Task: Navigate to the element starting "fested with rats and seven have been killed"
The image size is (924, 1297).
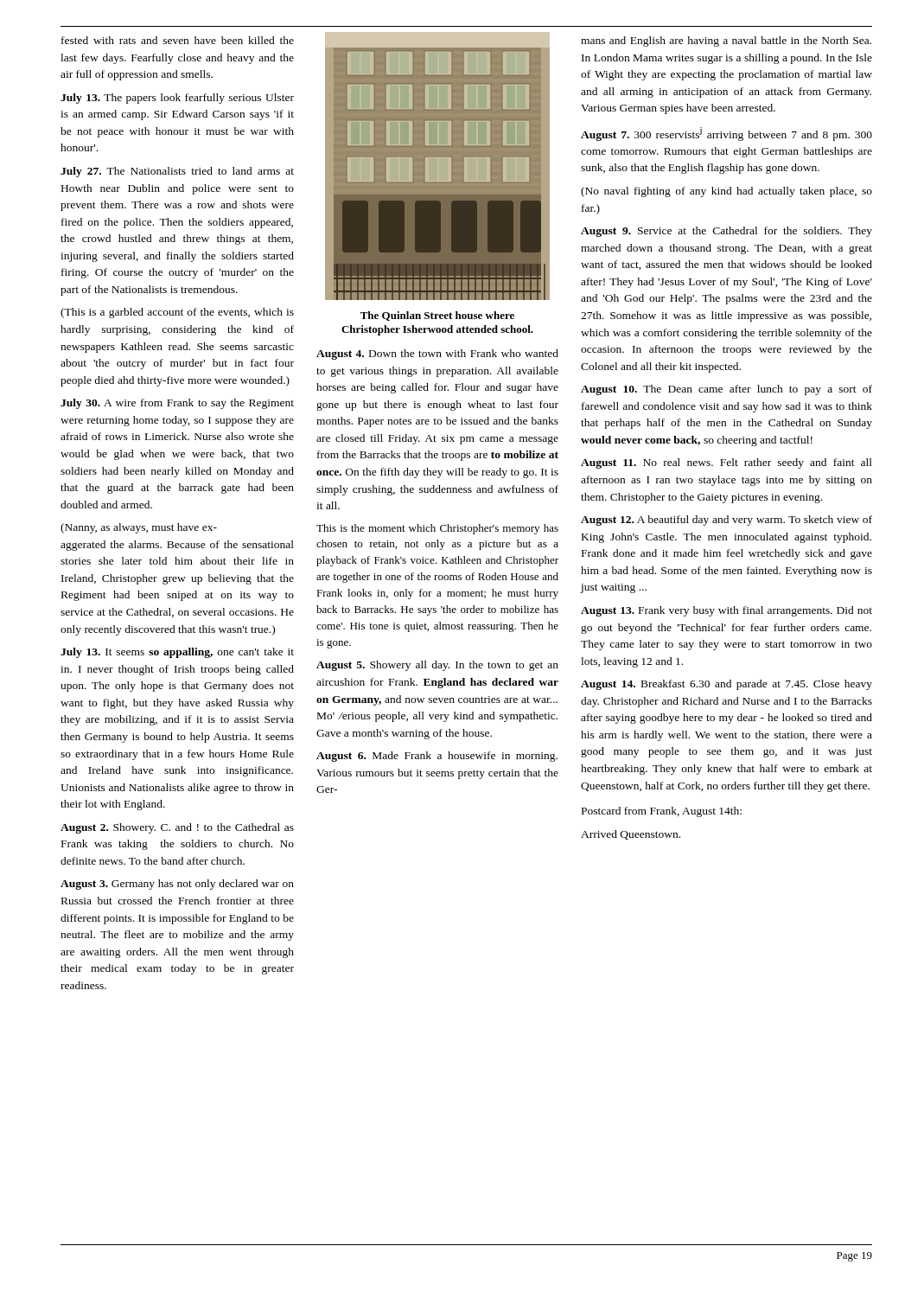Action: (x=177, y=513)
